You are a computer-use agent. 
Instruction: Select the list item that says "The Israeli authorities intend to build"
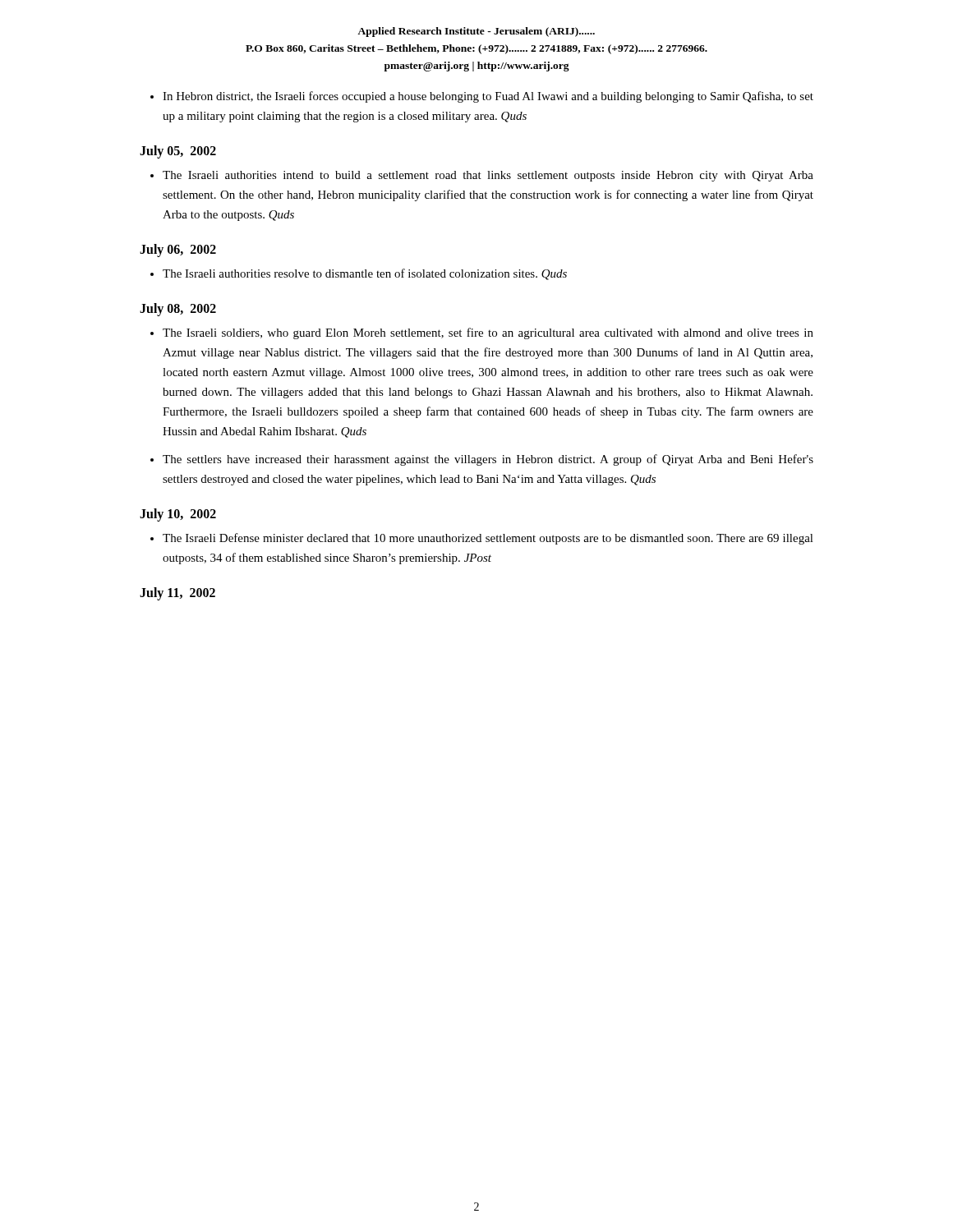(x=488, y=194)
